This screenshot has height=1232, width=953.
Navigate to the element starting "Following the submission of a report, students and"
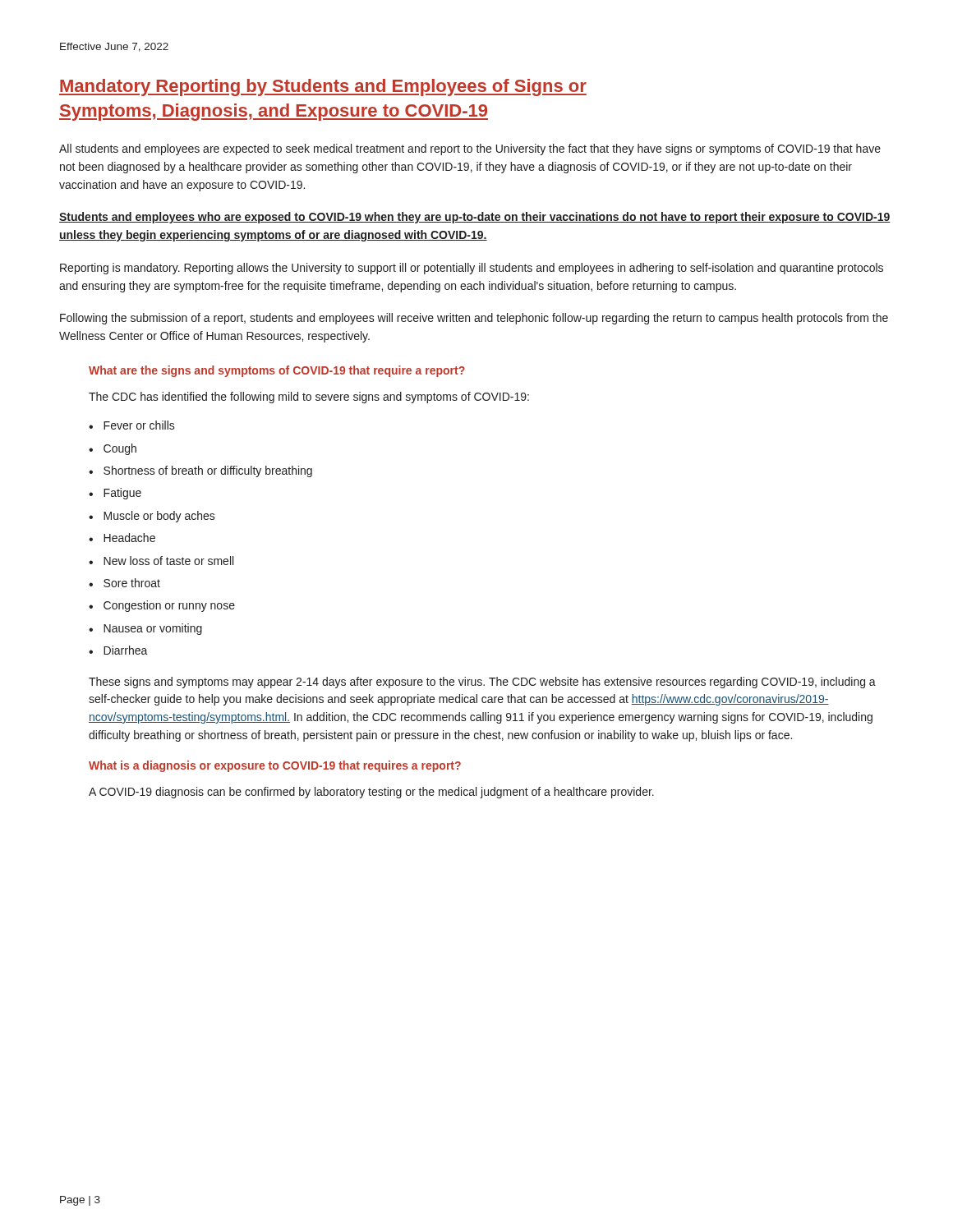pyautogui.click(x=474, y=327)
